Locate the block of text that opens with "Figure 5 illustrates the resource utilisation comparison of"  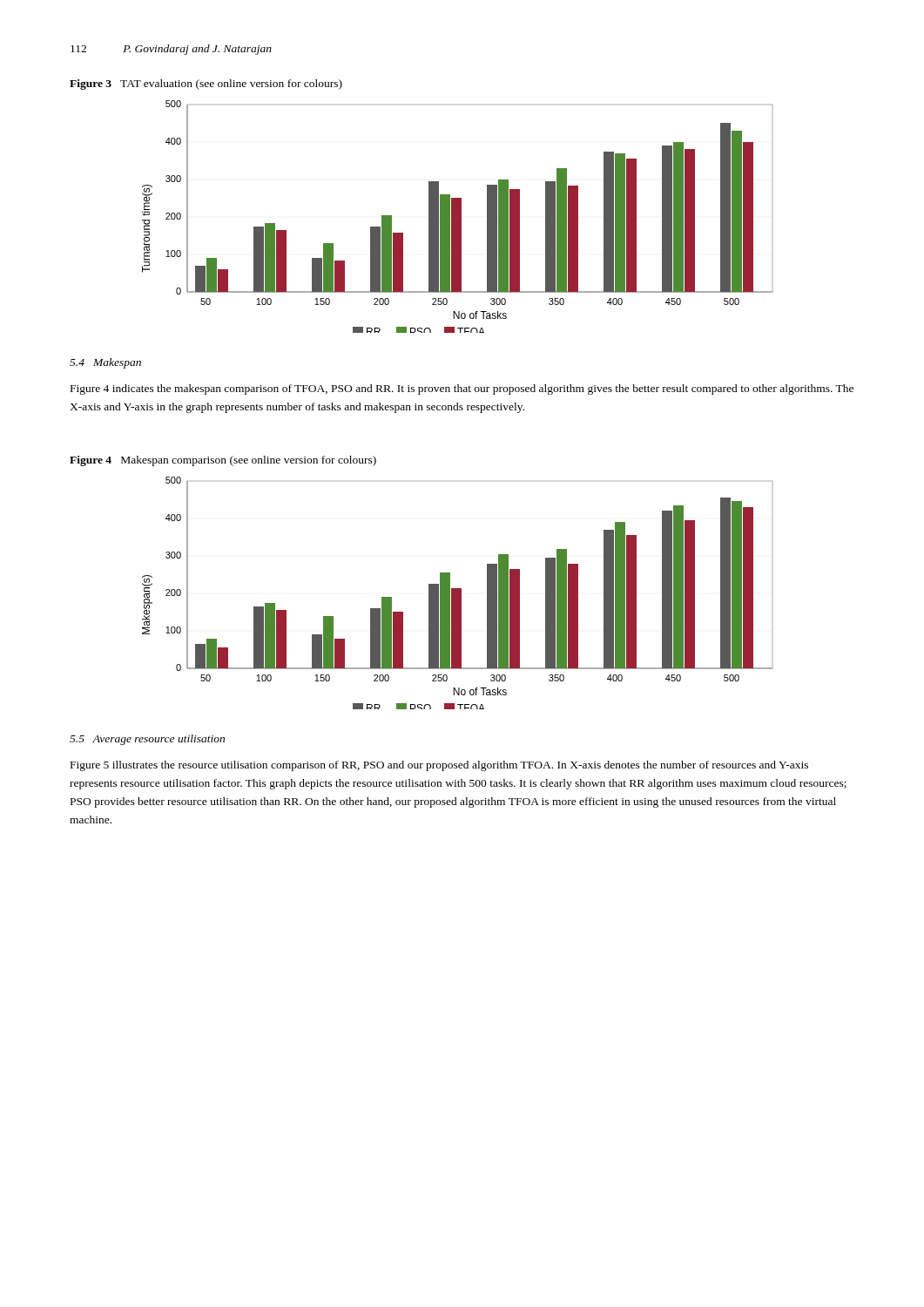click(x=458, y=792)
